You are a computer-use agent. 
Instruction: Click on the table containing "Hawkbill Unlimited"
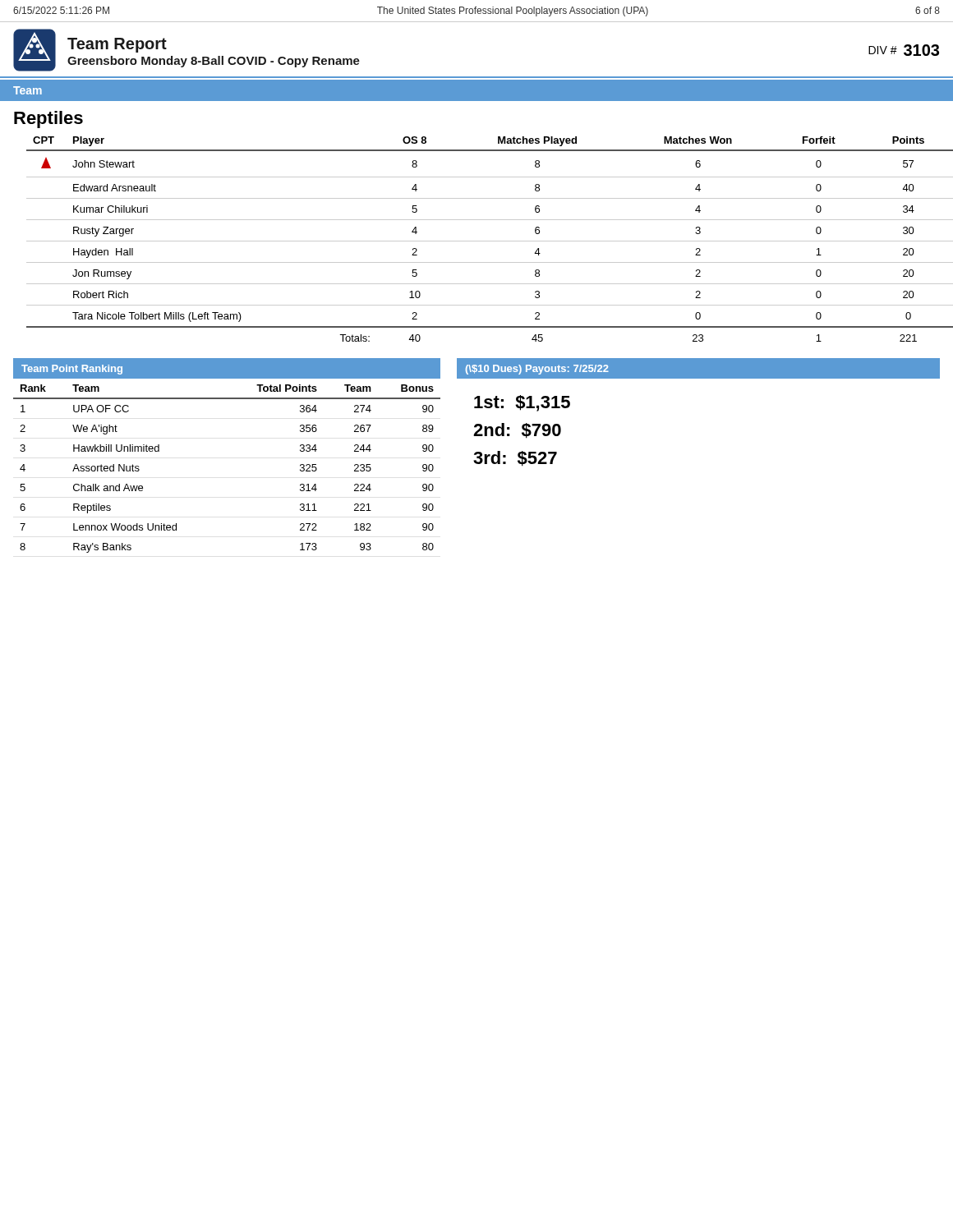pos(227,468)
